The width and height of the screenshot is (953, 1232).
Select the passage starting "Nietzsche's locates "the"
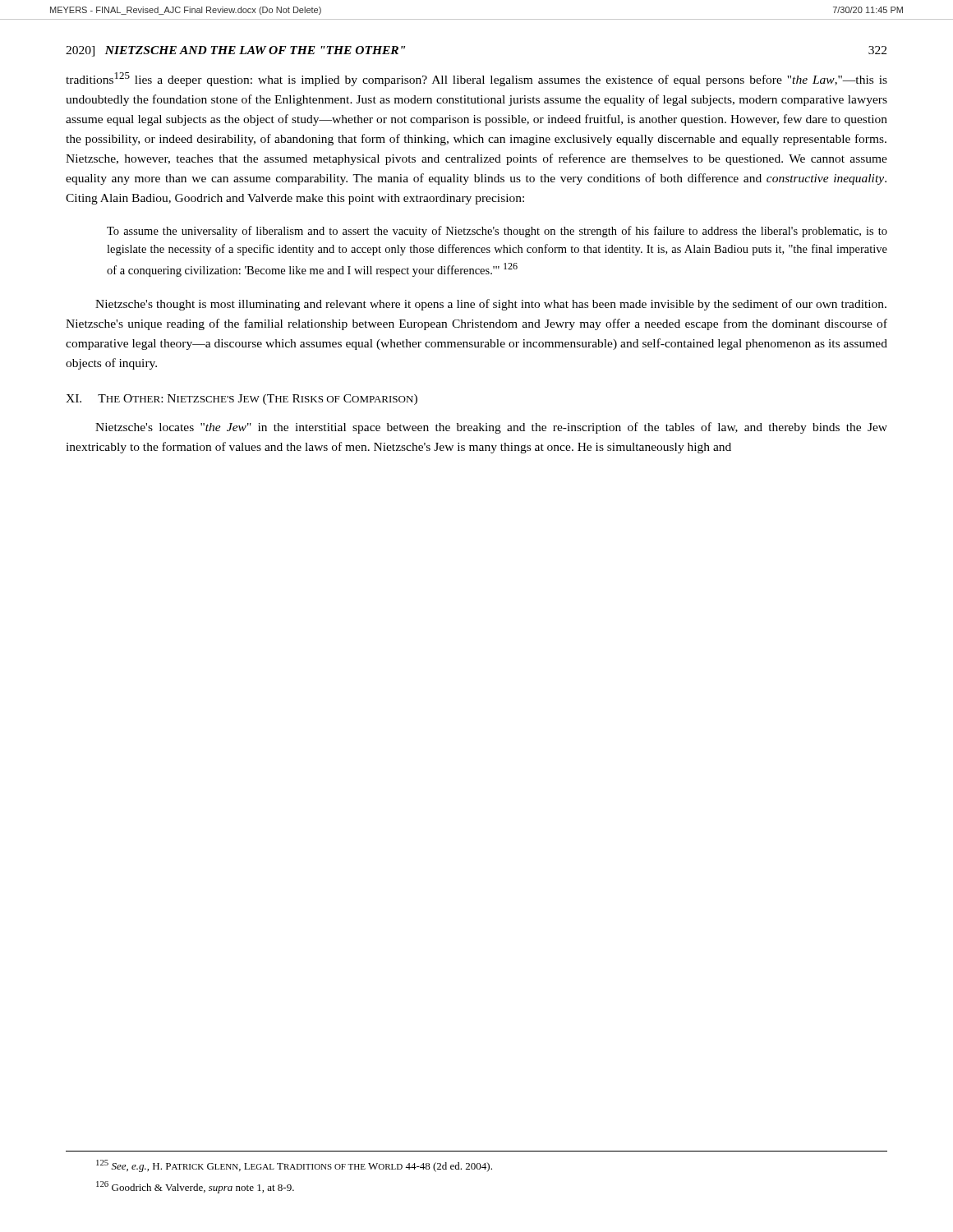(476, 437)
